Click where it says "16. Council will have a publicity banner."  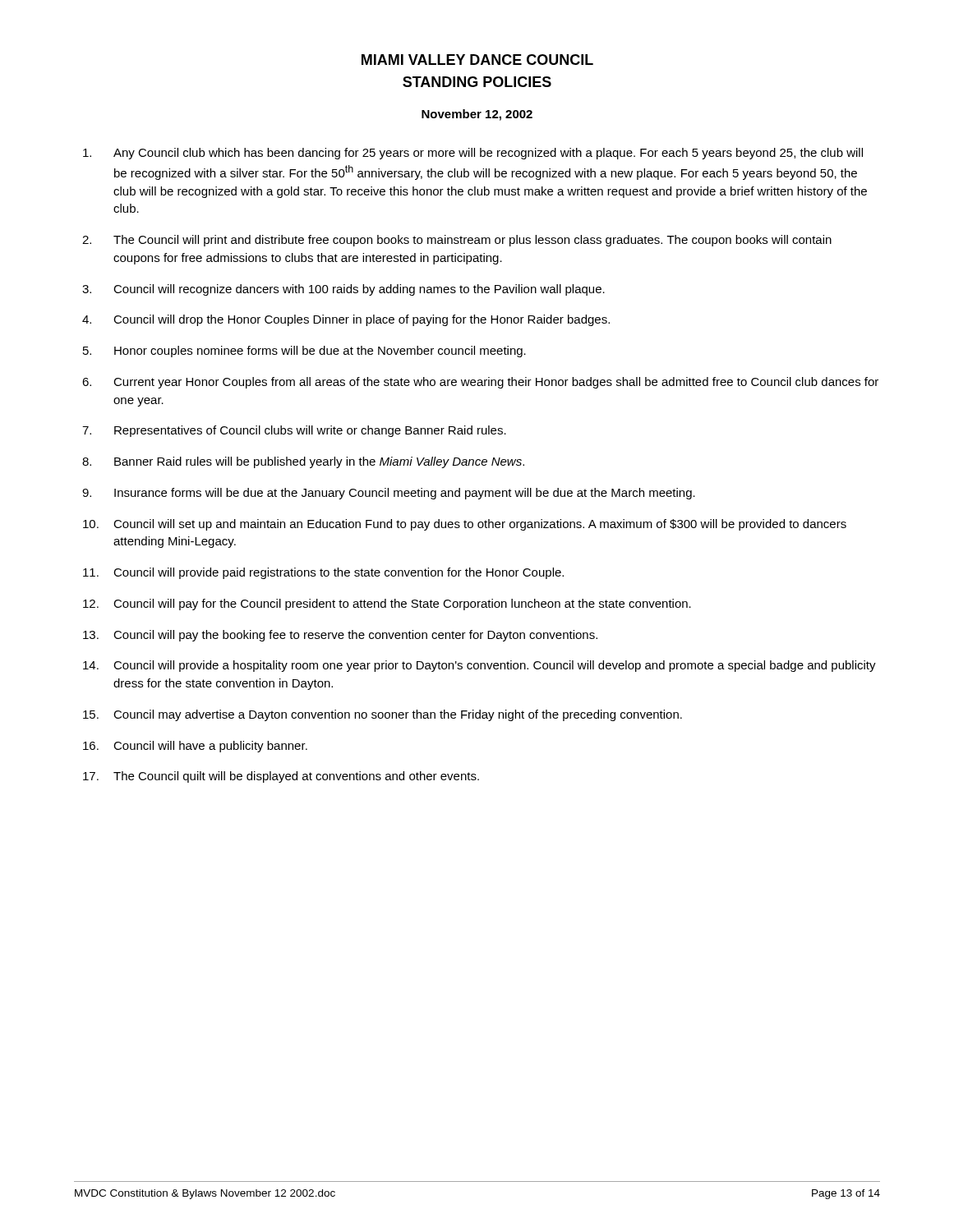point(195,747)
